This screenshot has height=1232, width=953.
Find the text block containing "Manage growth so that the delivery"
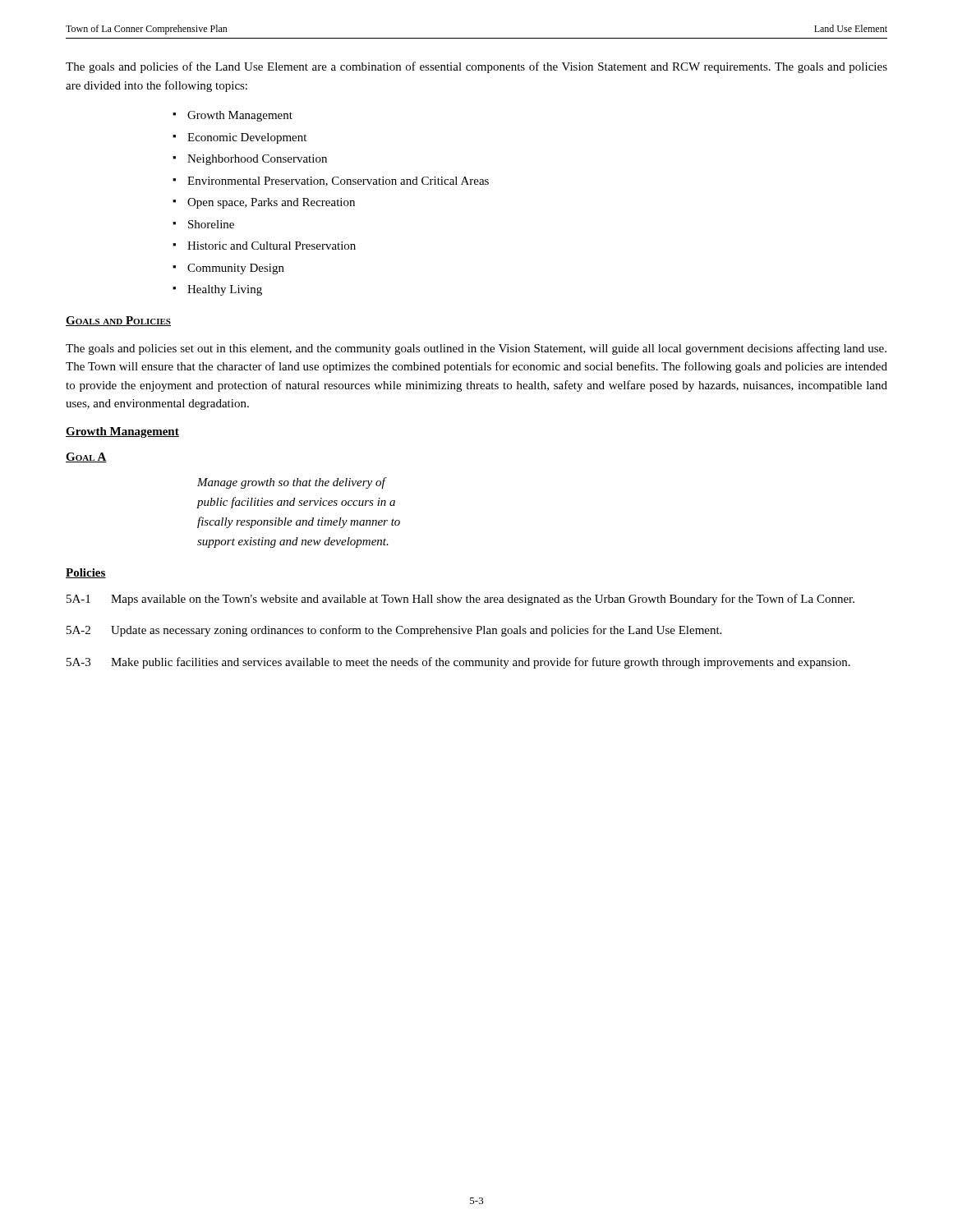tap(299, 511)
